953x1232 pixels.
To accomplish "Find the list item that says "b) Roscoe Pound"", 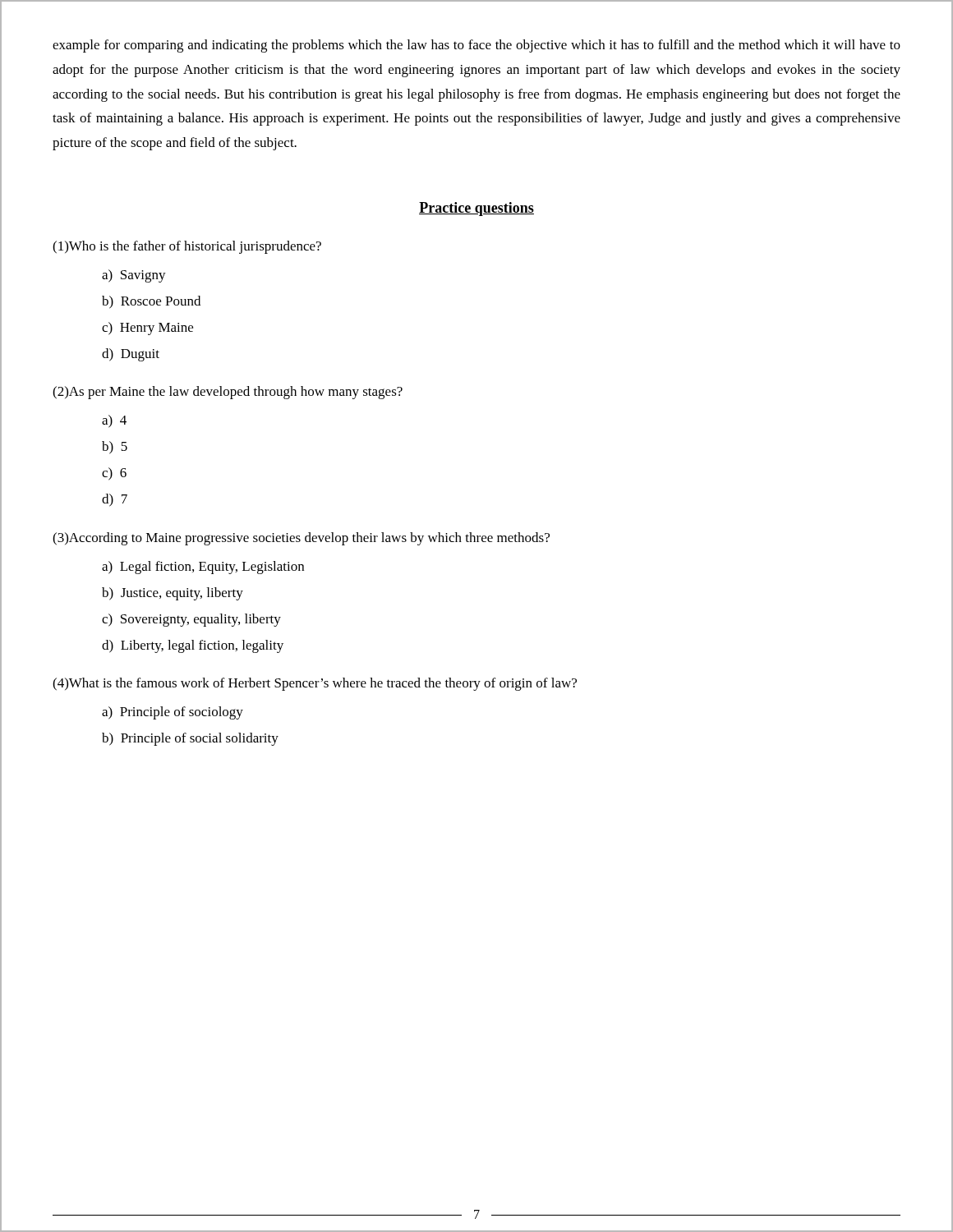I will pyautogui.click(x=151, y=301).
